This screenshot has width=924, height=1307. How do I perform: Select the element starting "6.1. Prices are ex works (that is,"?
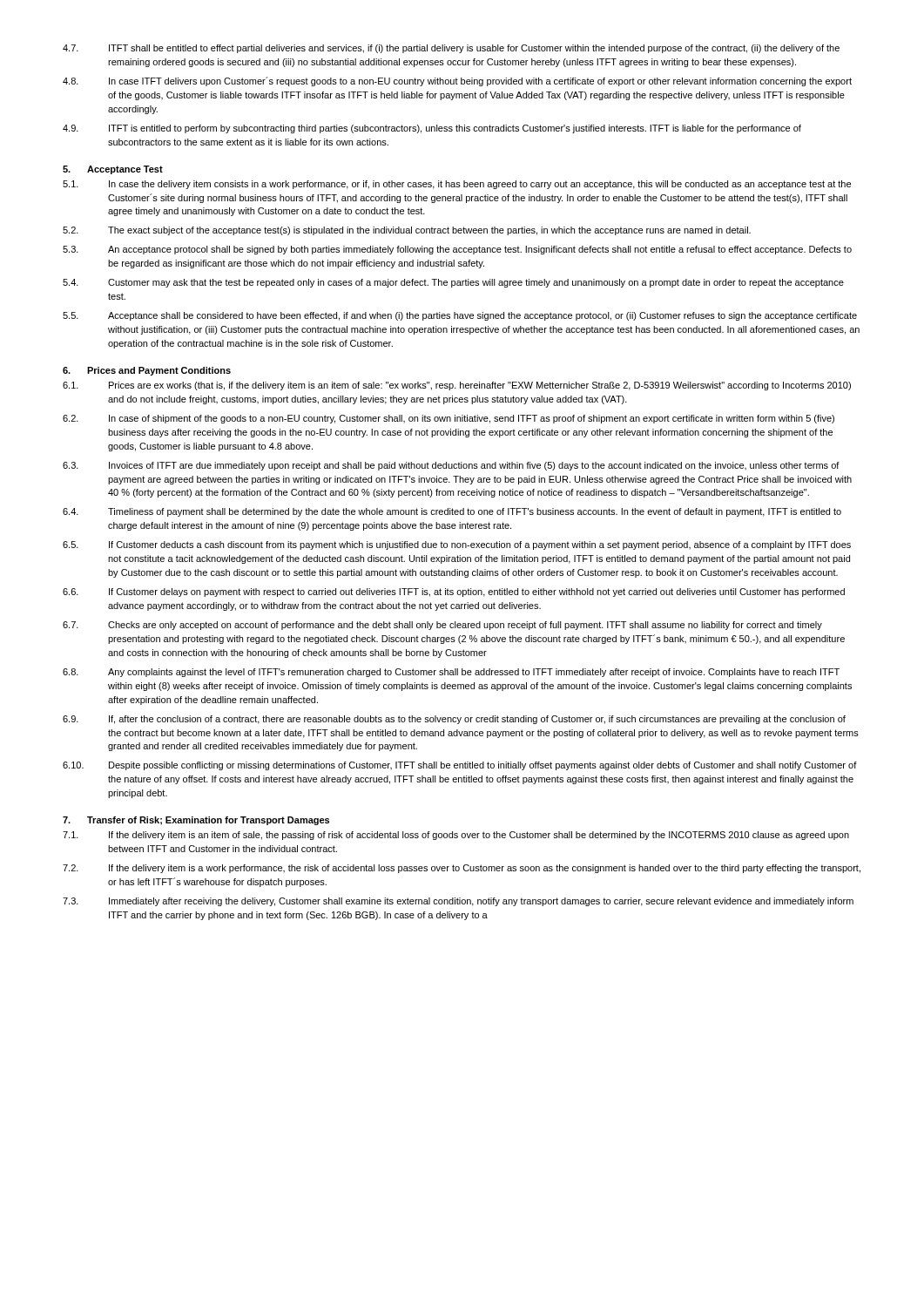pyautogui.click(x=462, y=393)
